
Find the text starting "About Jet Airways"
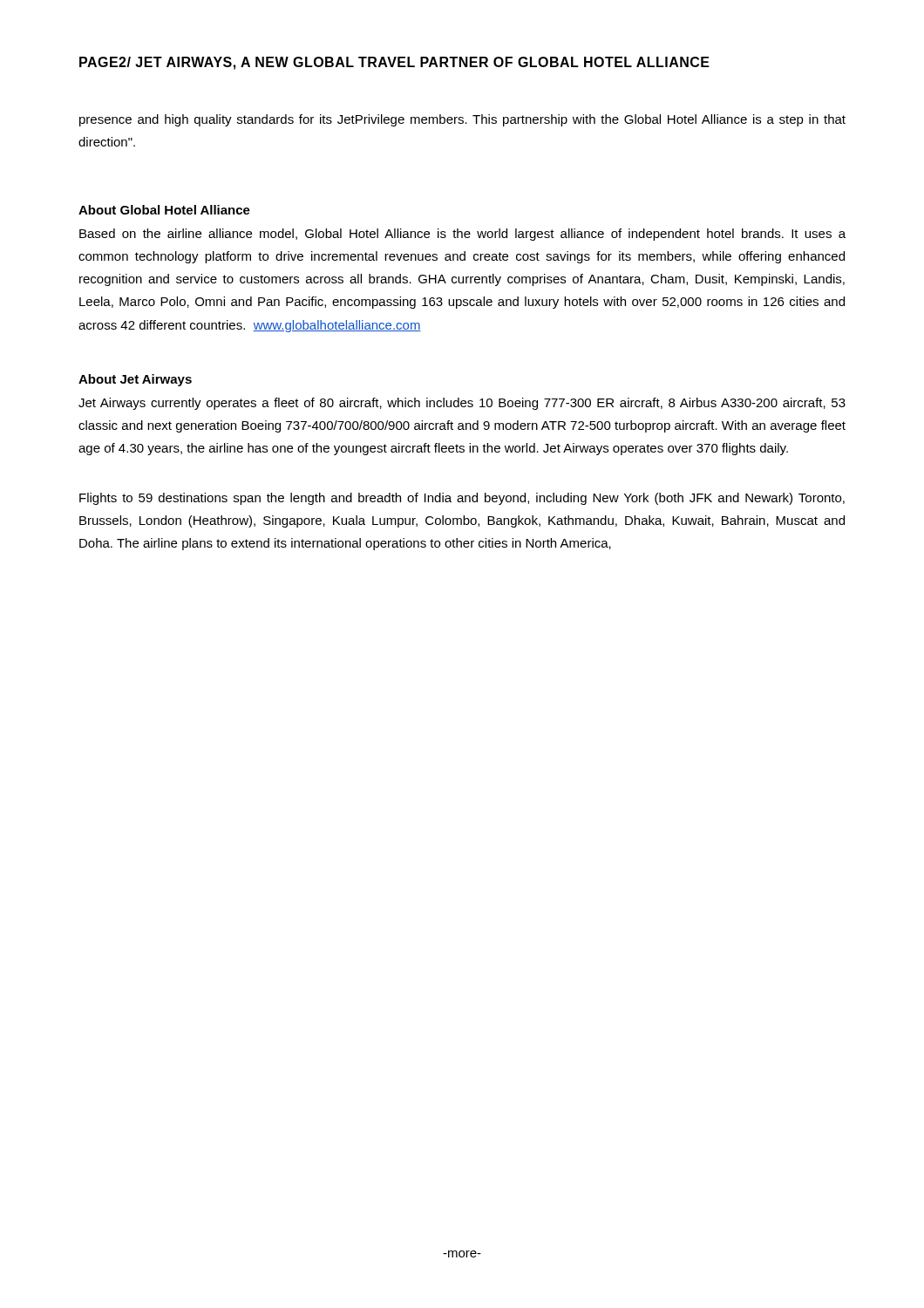[x=135, y=379]
